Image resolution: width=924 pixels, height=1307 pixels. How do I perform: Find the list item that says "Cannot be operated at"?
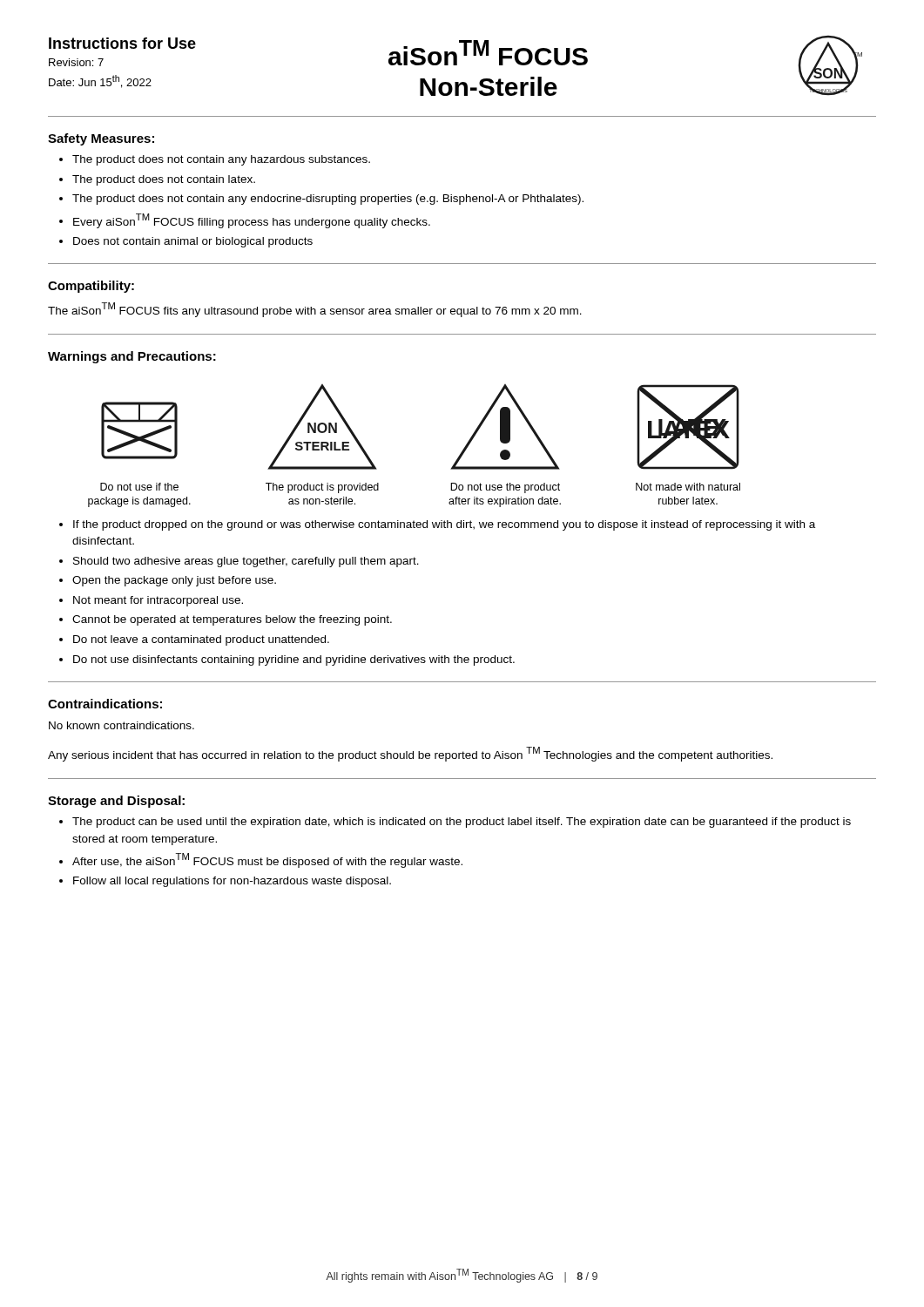[x=232, y=619]
